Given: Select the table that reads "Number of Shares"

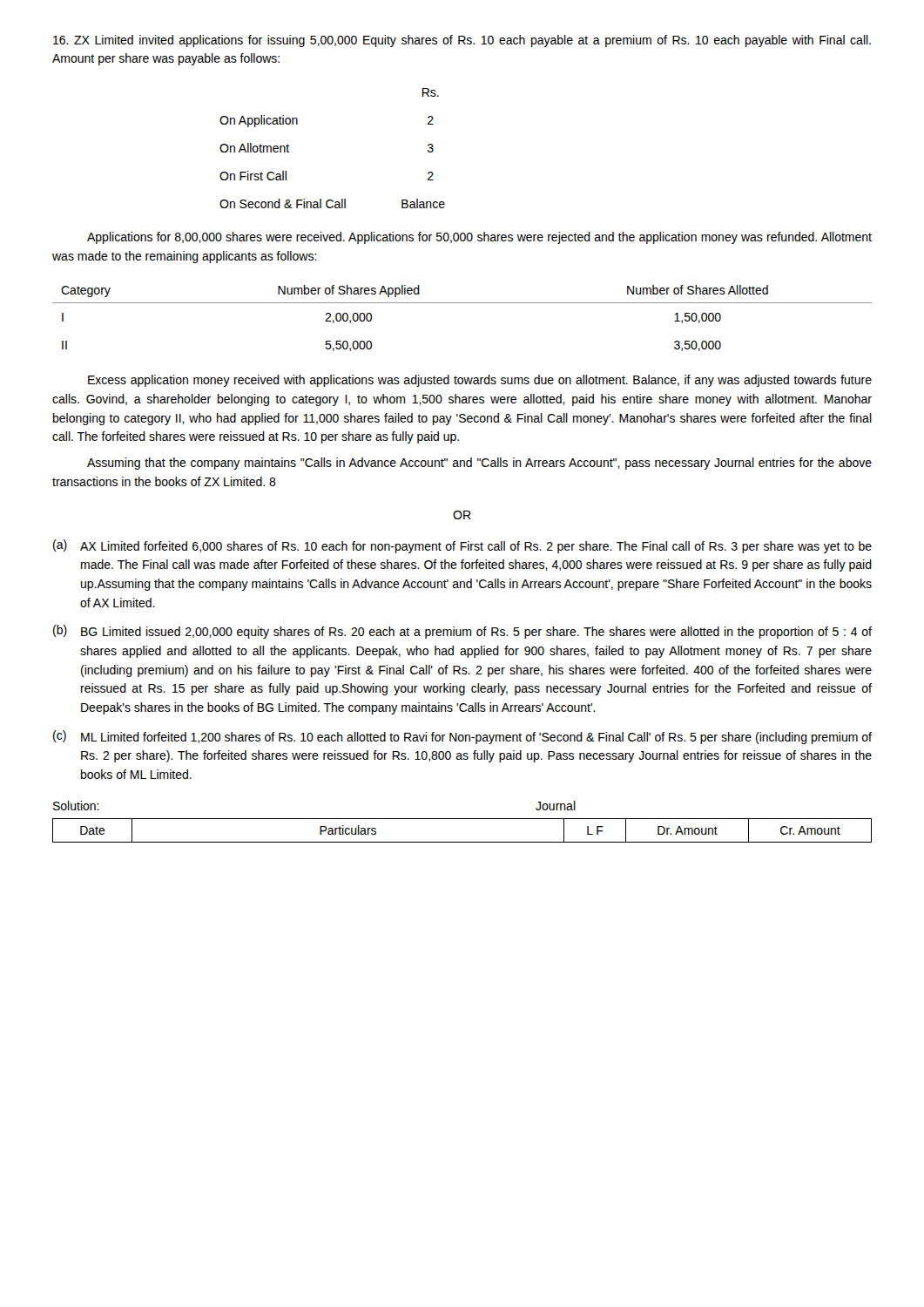Looking at the screenshot, I should pos(462,319).
